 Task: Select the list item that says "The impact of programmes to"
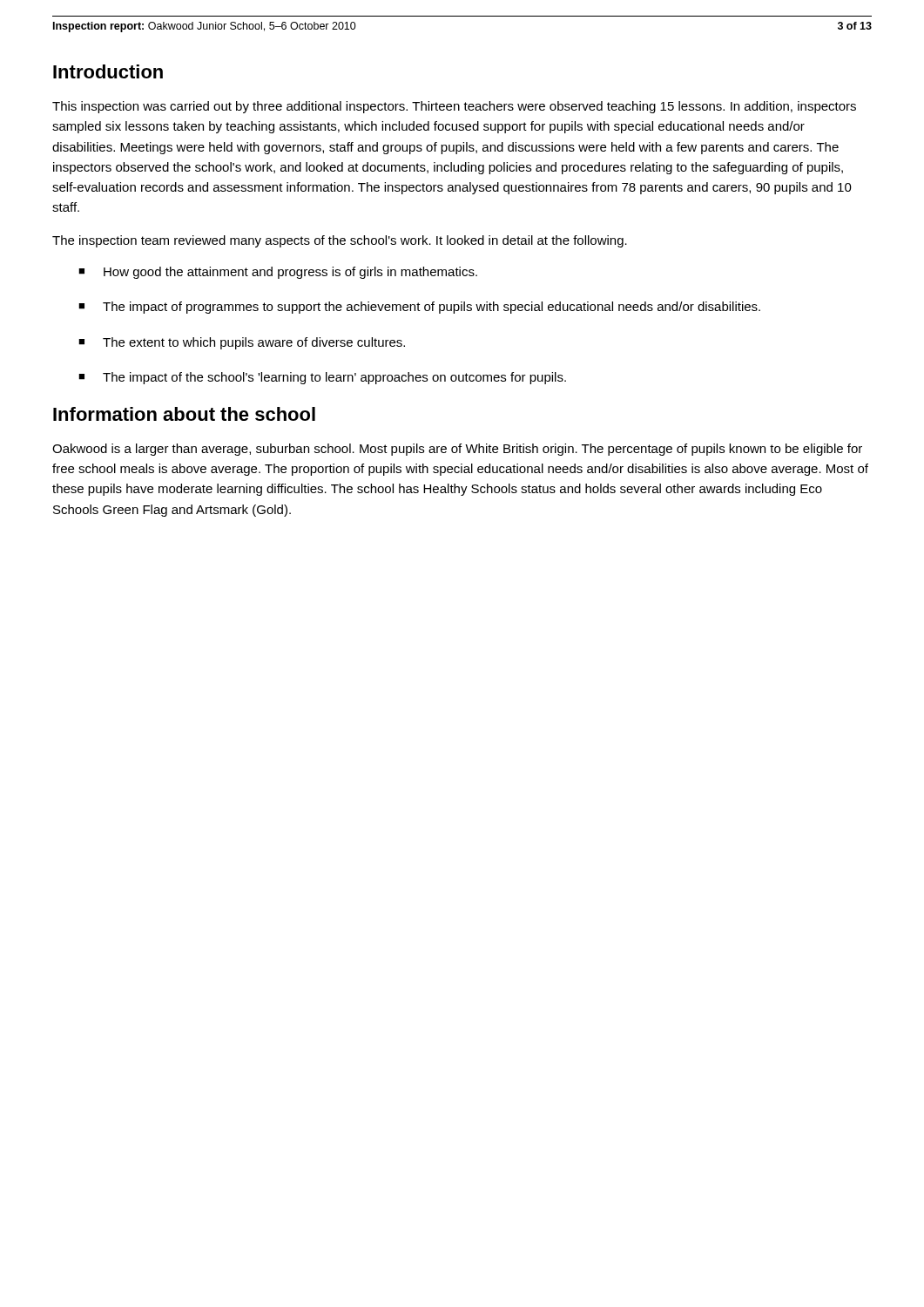coord(475,307)
